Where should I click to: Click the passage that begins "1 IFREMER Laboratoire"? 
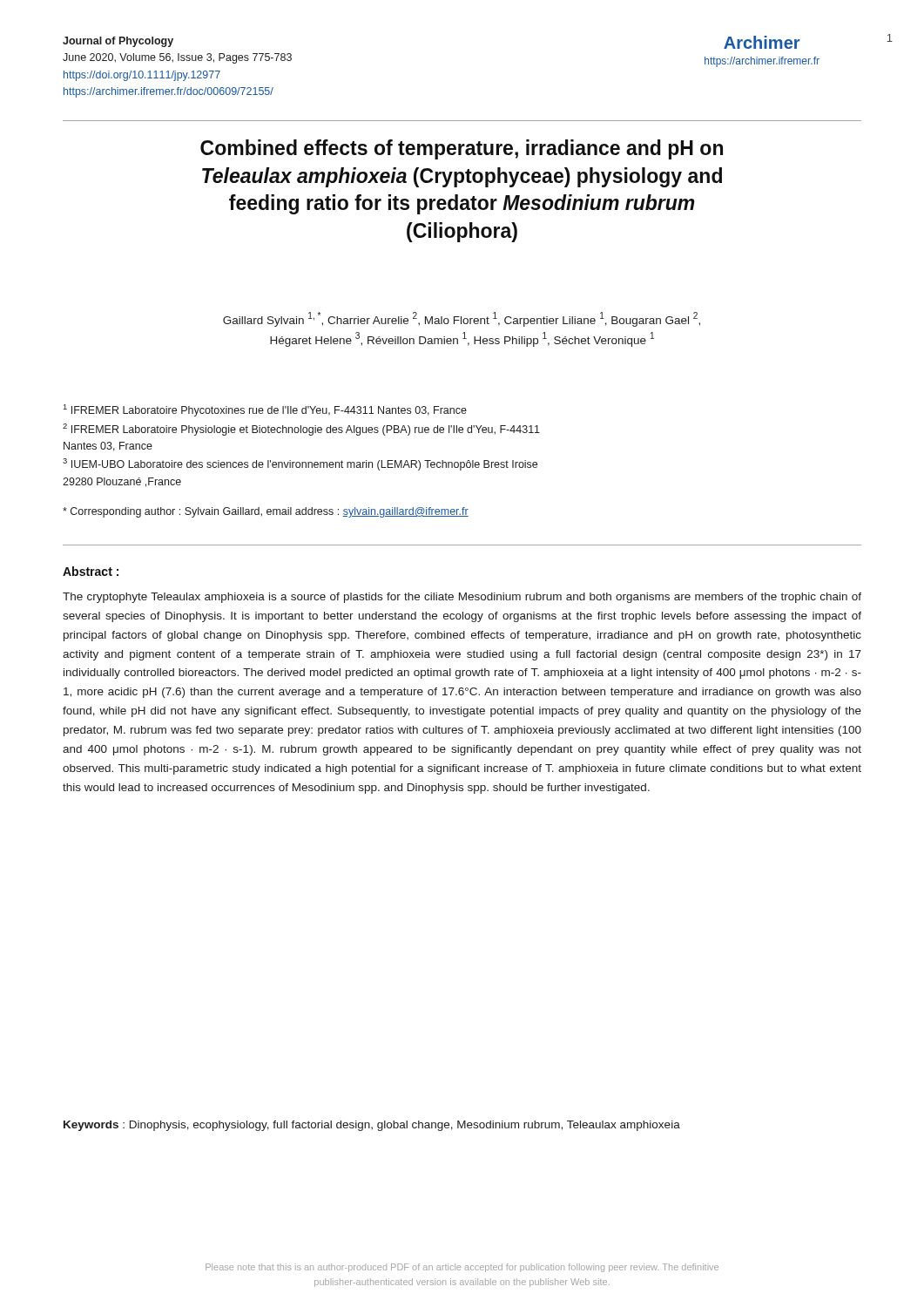tap(265, 410)
